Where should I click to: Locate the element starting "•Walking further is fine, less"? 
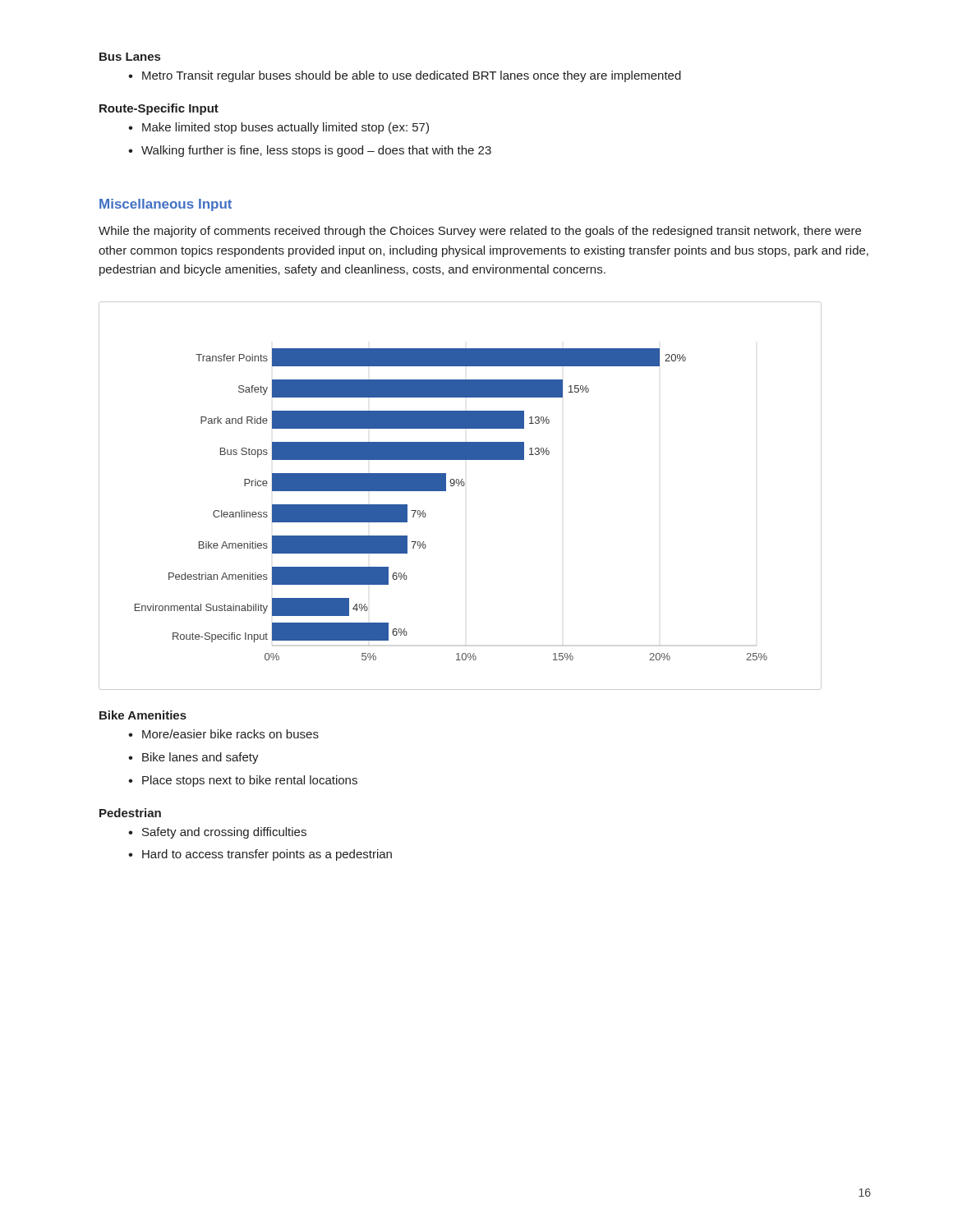310,151
